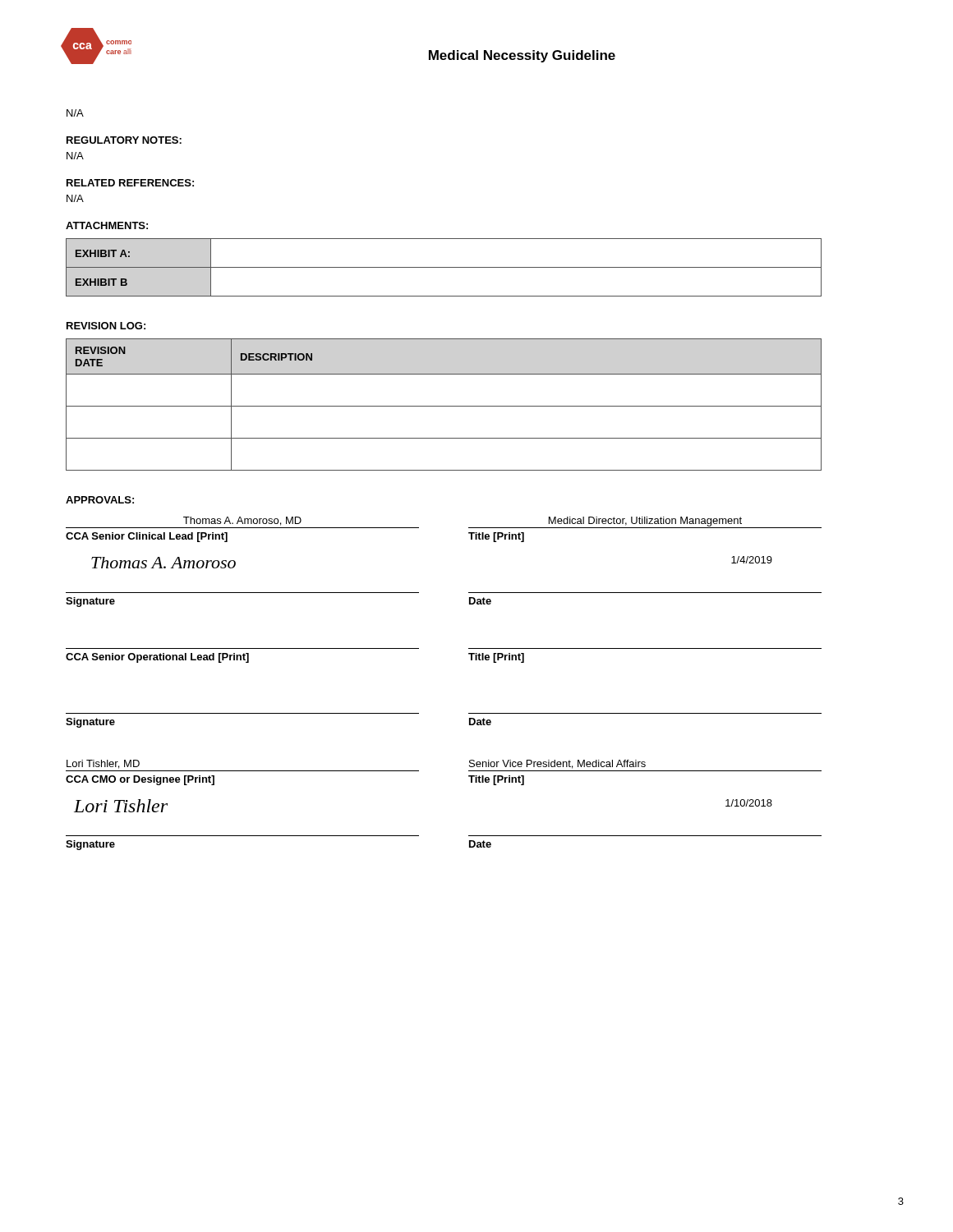Find the block on this page that starts "CCA Senior Operational Lead"
This screenshot has width=953, height=1232.
pos(158,657)
